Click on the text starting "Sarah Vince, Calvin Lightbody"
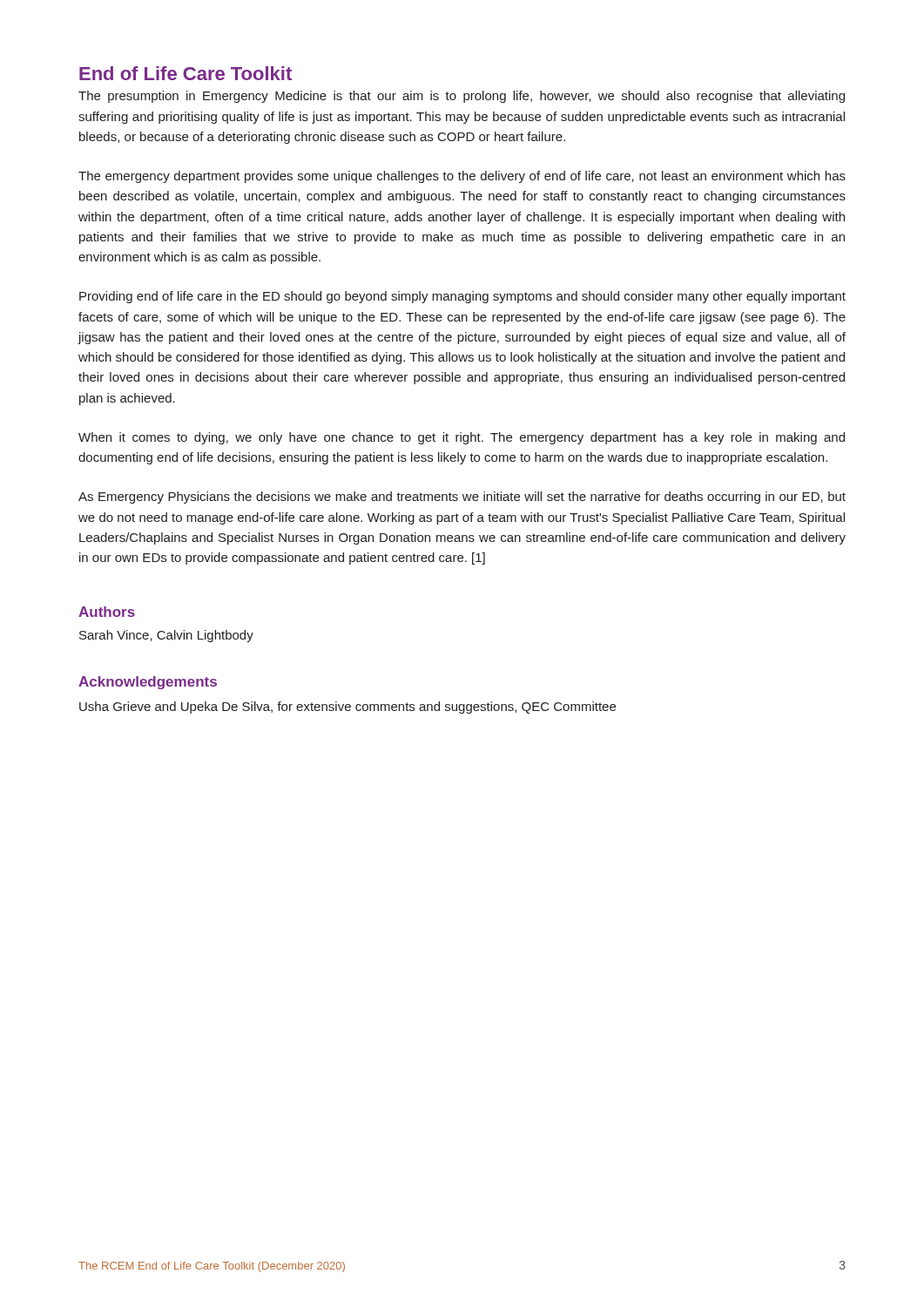 (166, 635)
